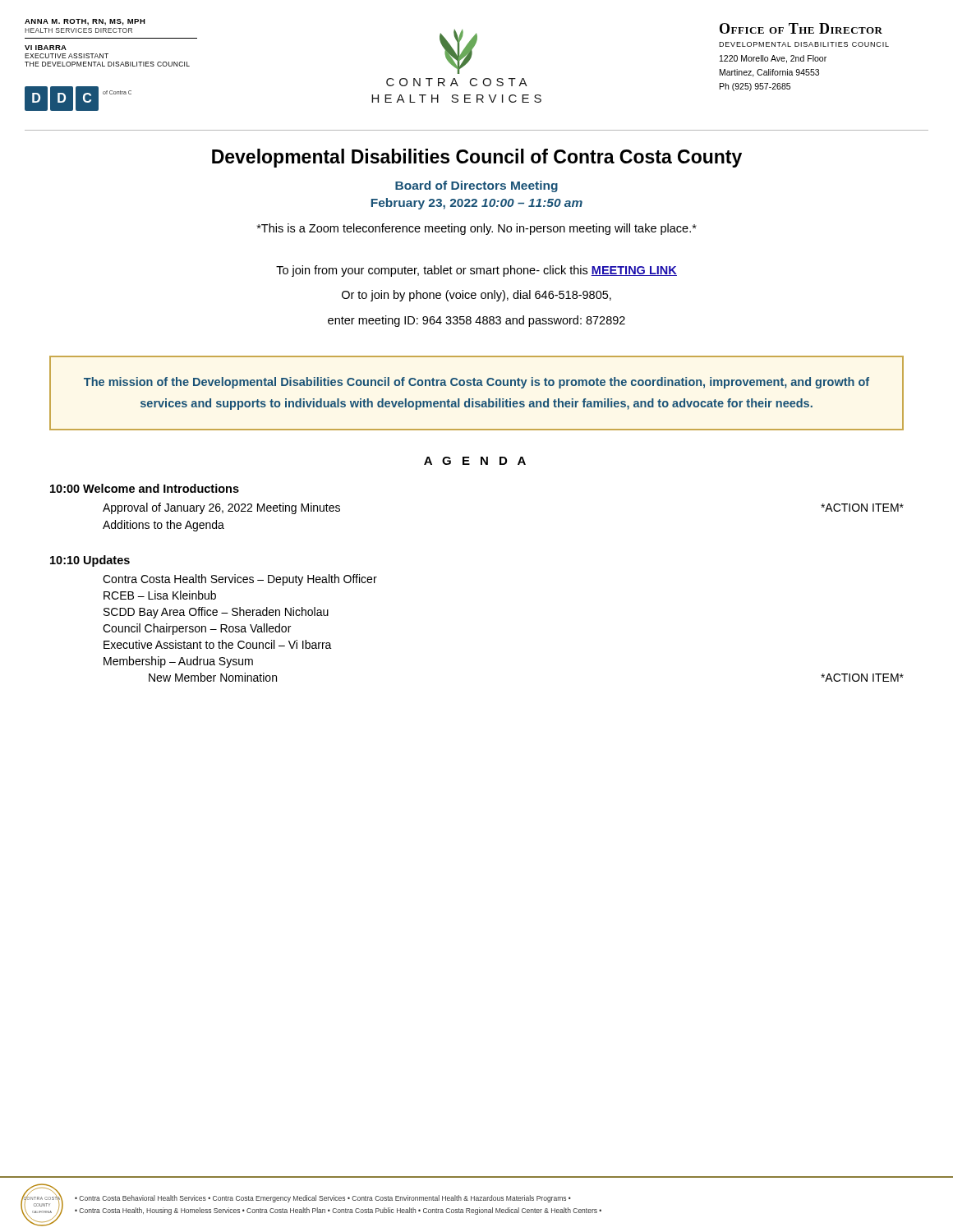Select the list item containing "New Member Nomination"
The image size is (953, 1232).
click(x=214, y=677)
